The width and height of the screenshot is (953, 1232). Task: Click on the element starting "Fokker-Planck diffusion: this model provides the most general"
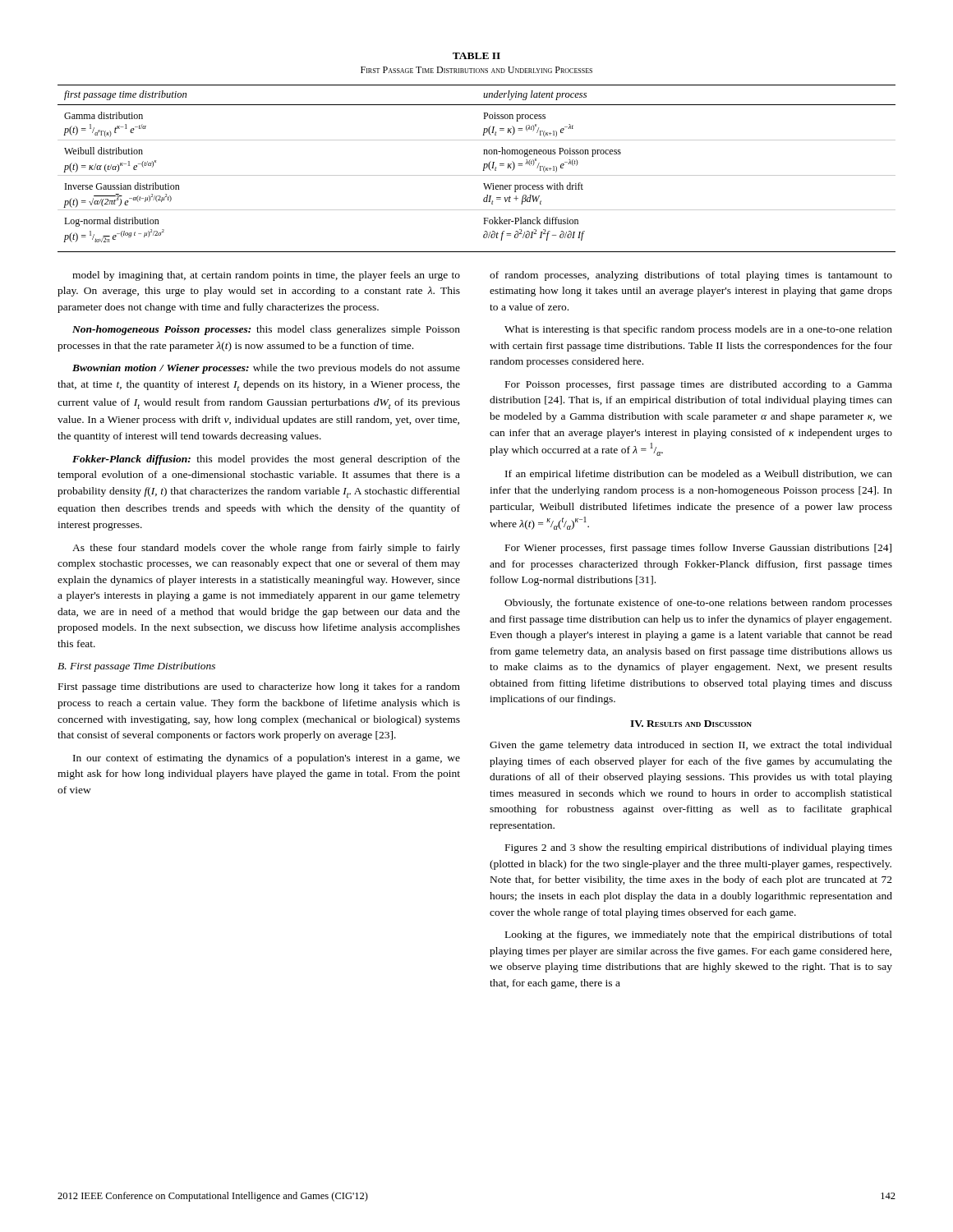(259, 491)
